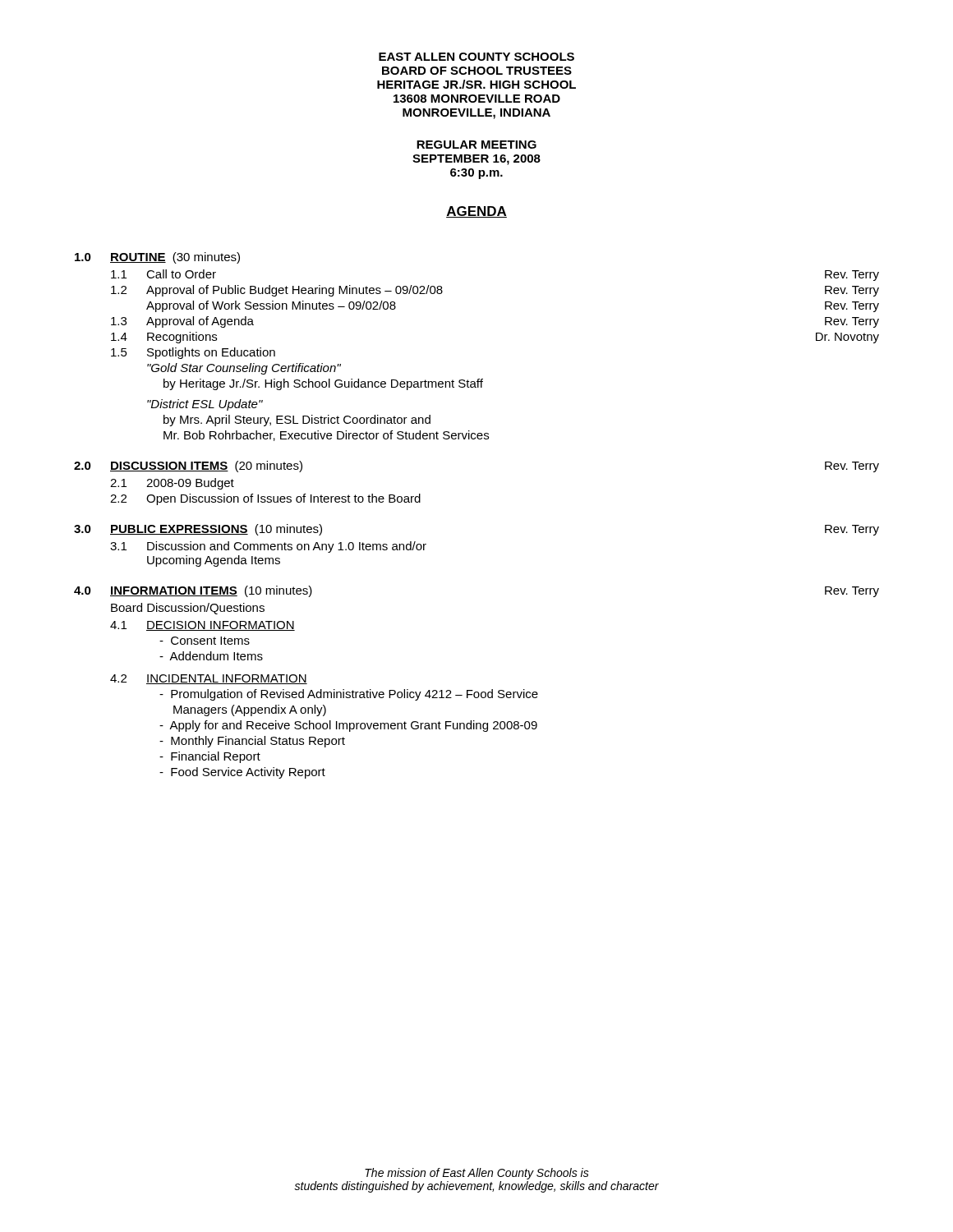Click on the region starting "5 Spotlights on Education"
Image resolution: width=953 pixels, height=1232 pixels.
[193, 353]
